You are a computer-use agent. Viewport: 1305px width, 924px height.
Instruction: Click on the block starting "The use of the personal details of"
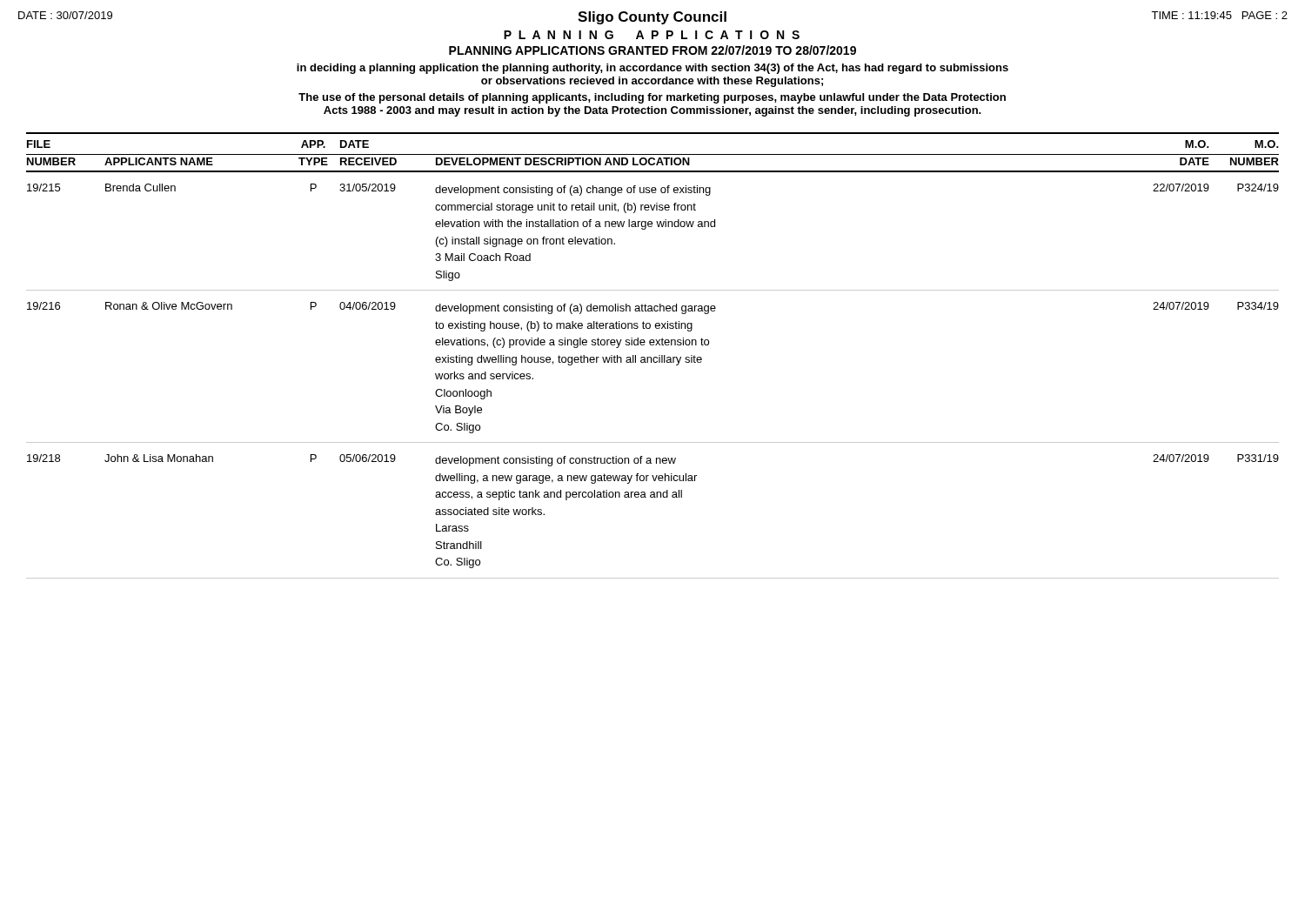(x=652, y=104)
